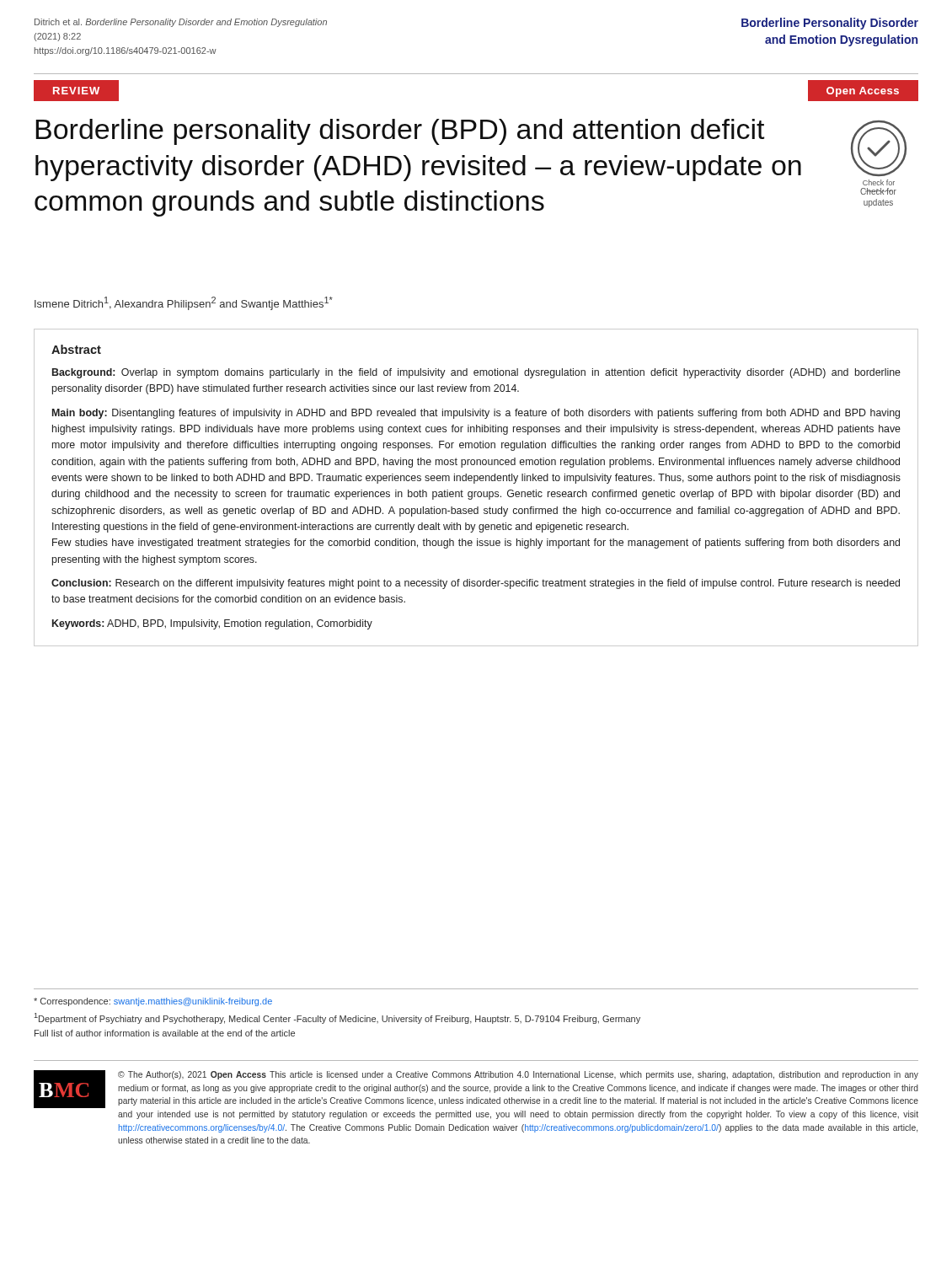Locate the footnote containing "Correspondence: swantje.matthies@uniklinik-freiburg.de 1Department of Psychiatry and Psychotherapy, Medical"
Screen dimensions: 1264x952
point(337,1017)
